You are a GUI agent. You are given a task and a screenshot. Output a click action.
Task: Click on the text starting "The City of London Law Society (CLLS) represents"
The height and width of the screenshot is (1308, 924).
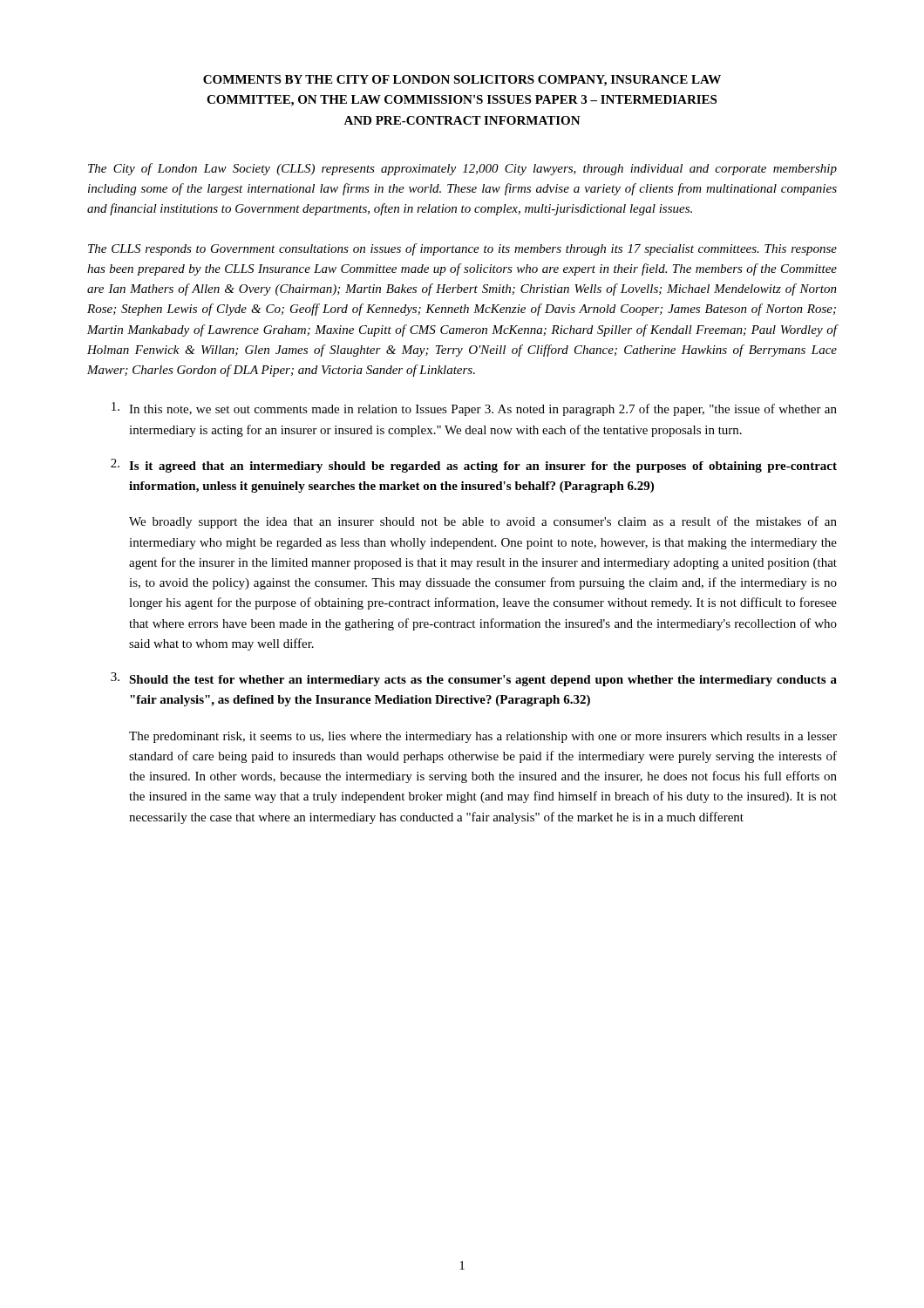coord(462,188)
